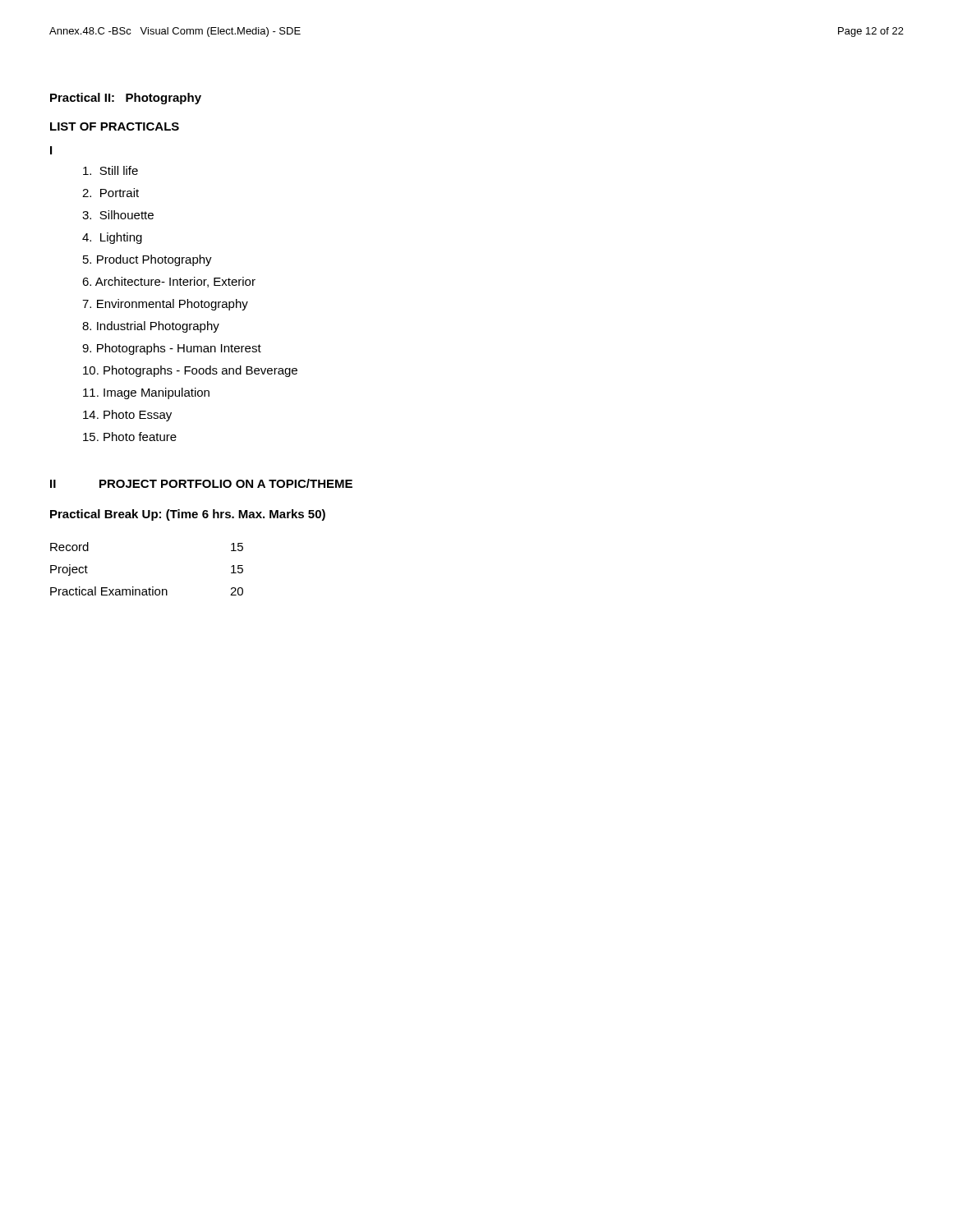Select the list item with the text "8. Industrial Photography"

coord(151,326)
